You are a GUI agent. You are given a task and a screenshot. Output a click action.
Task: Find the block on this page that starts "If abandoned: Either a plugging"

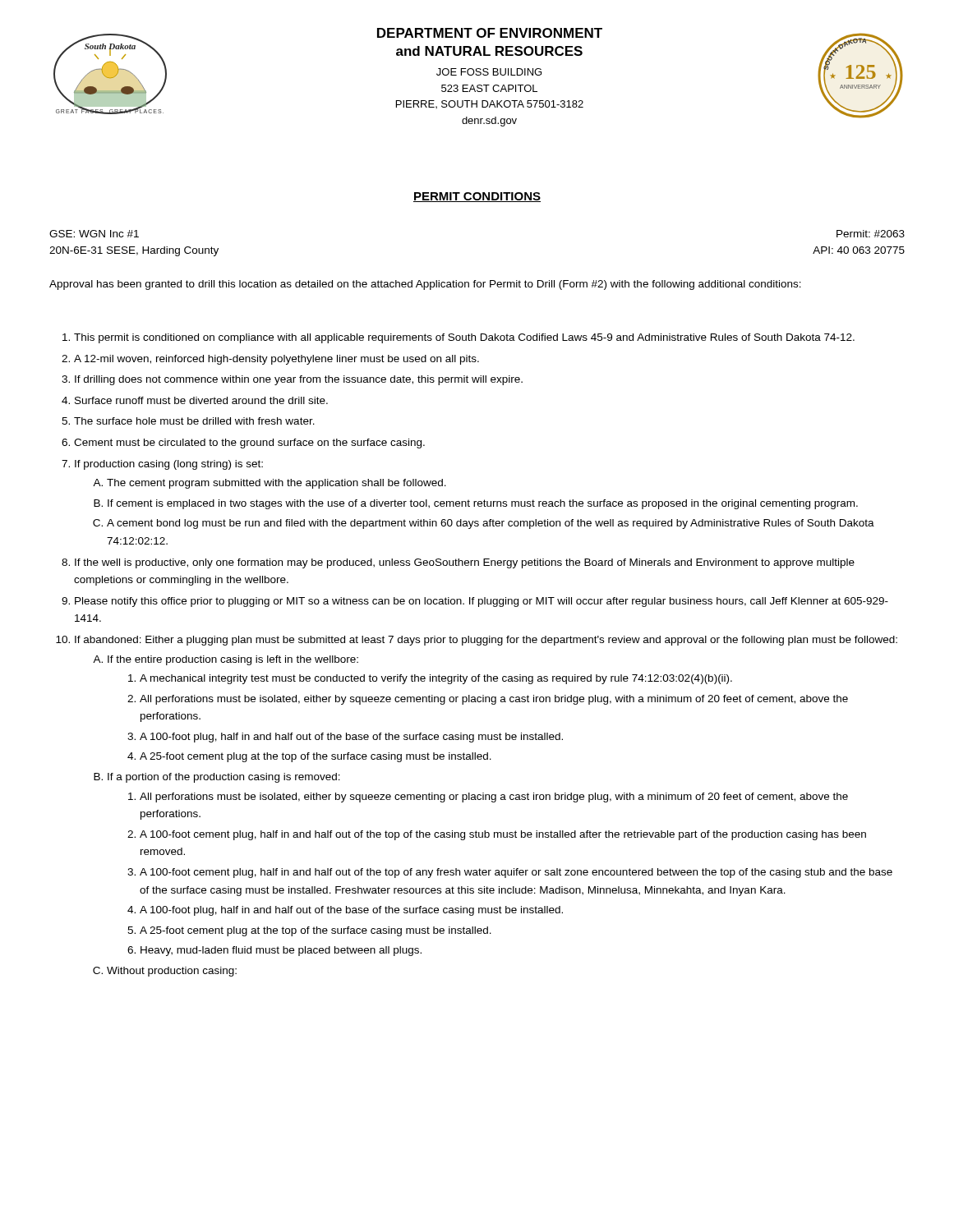pyautogui.click(x=489, y=806)
